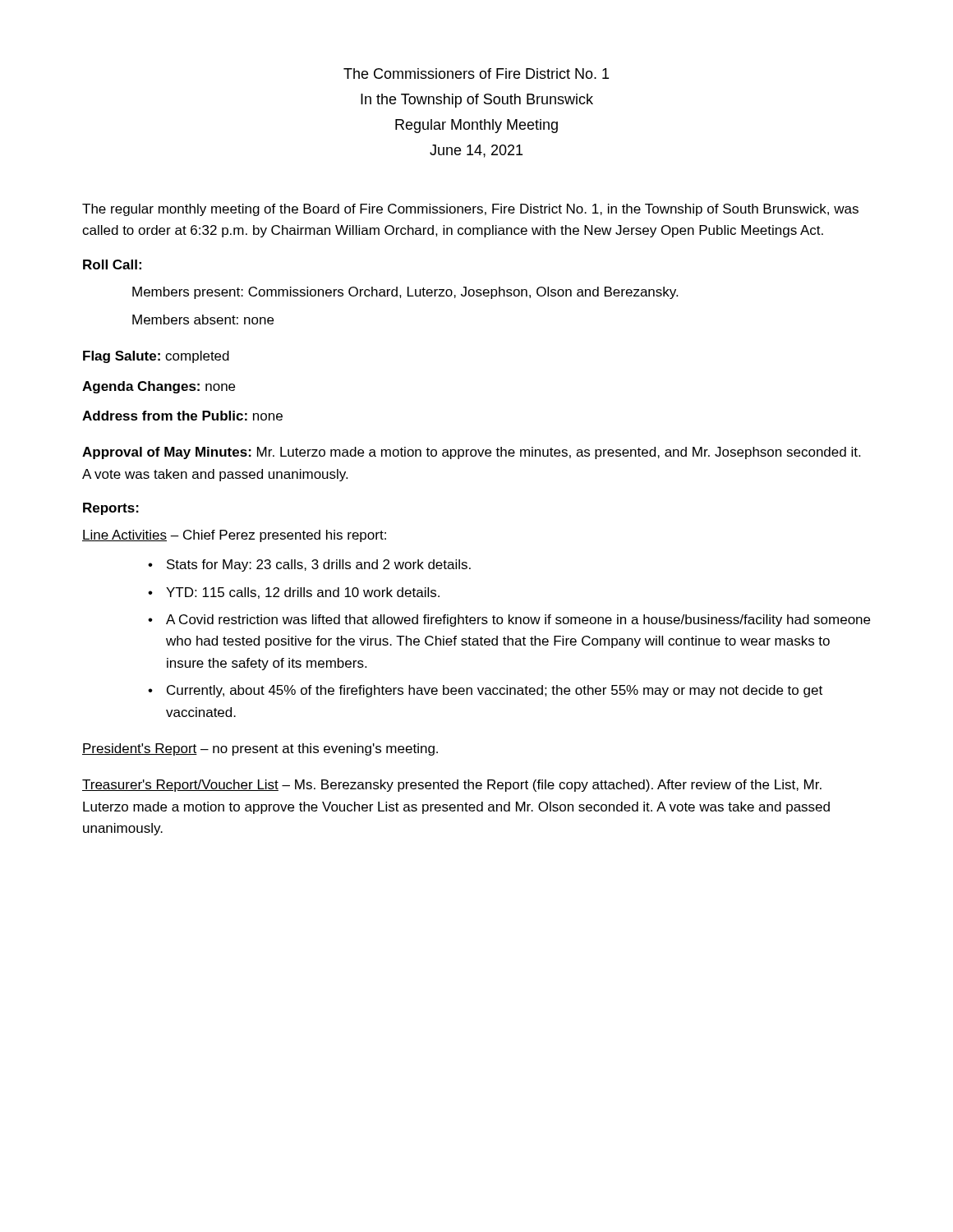Point to the region starting "Roll Call:"

point(112,265)
